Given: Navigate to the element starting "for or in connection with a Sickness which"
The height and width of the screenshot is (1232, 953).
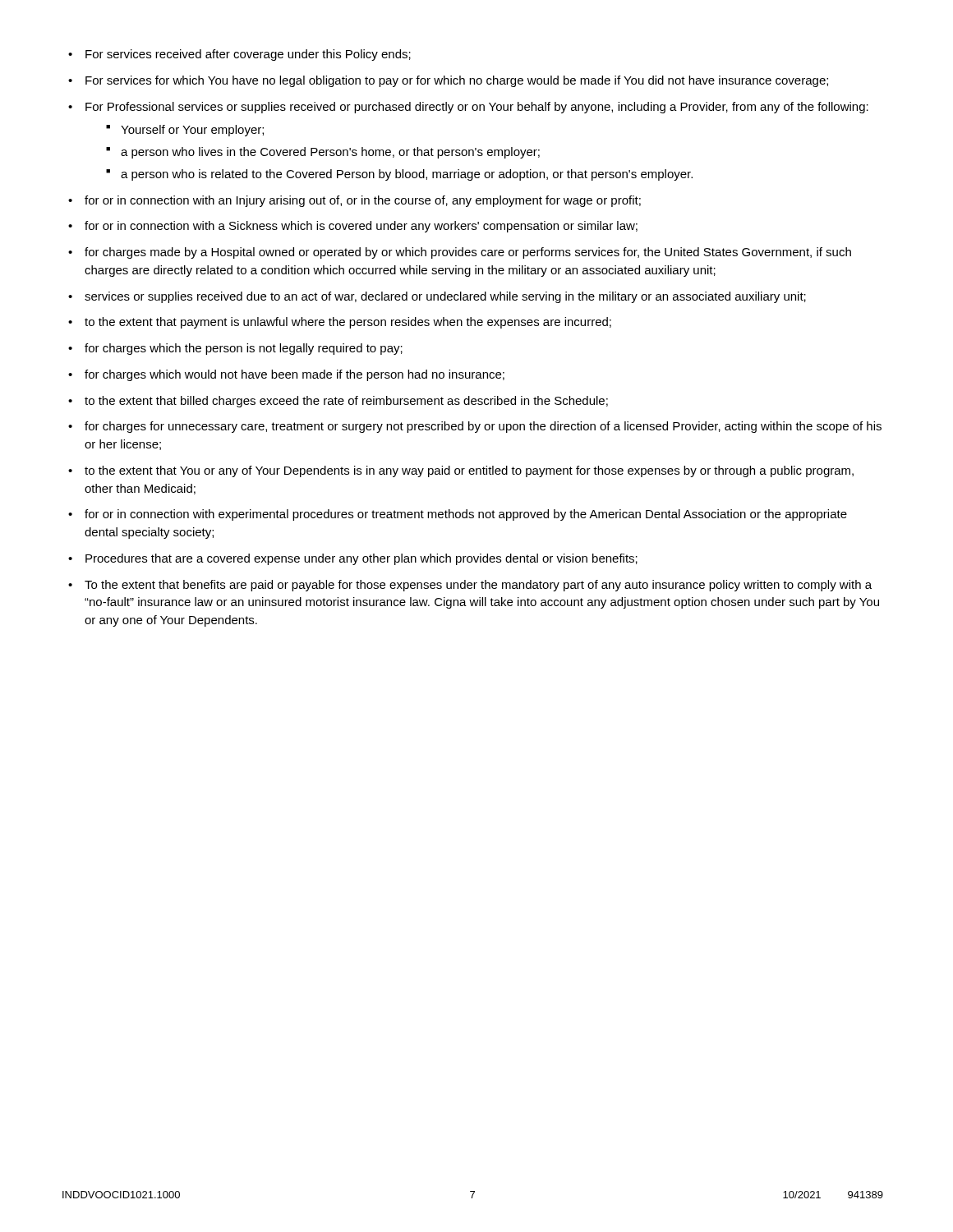Looking at the screenshot, I should pos(361,226).
